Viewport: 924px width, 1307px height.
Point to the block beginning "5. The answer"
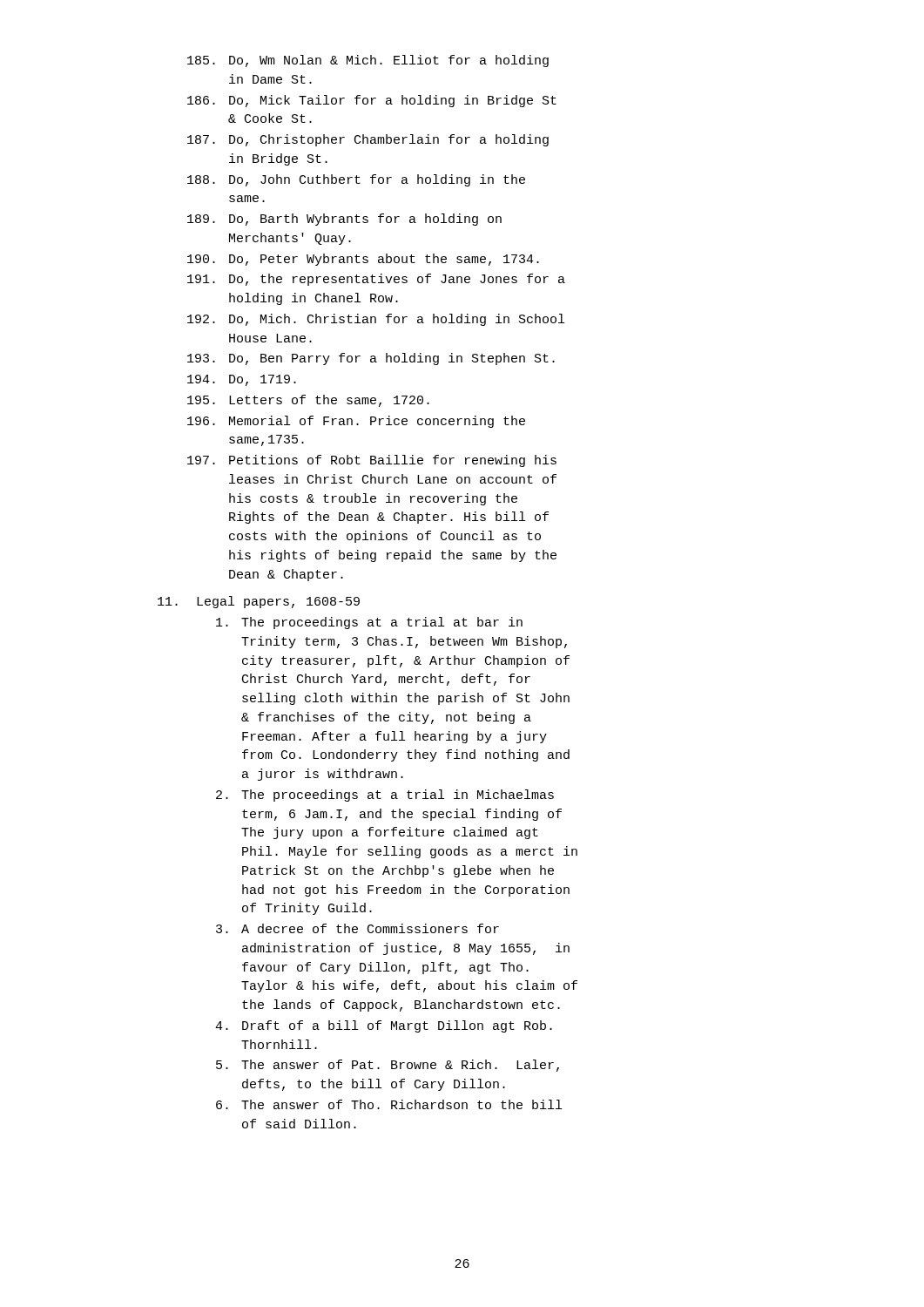tap(525, 1076)
